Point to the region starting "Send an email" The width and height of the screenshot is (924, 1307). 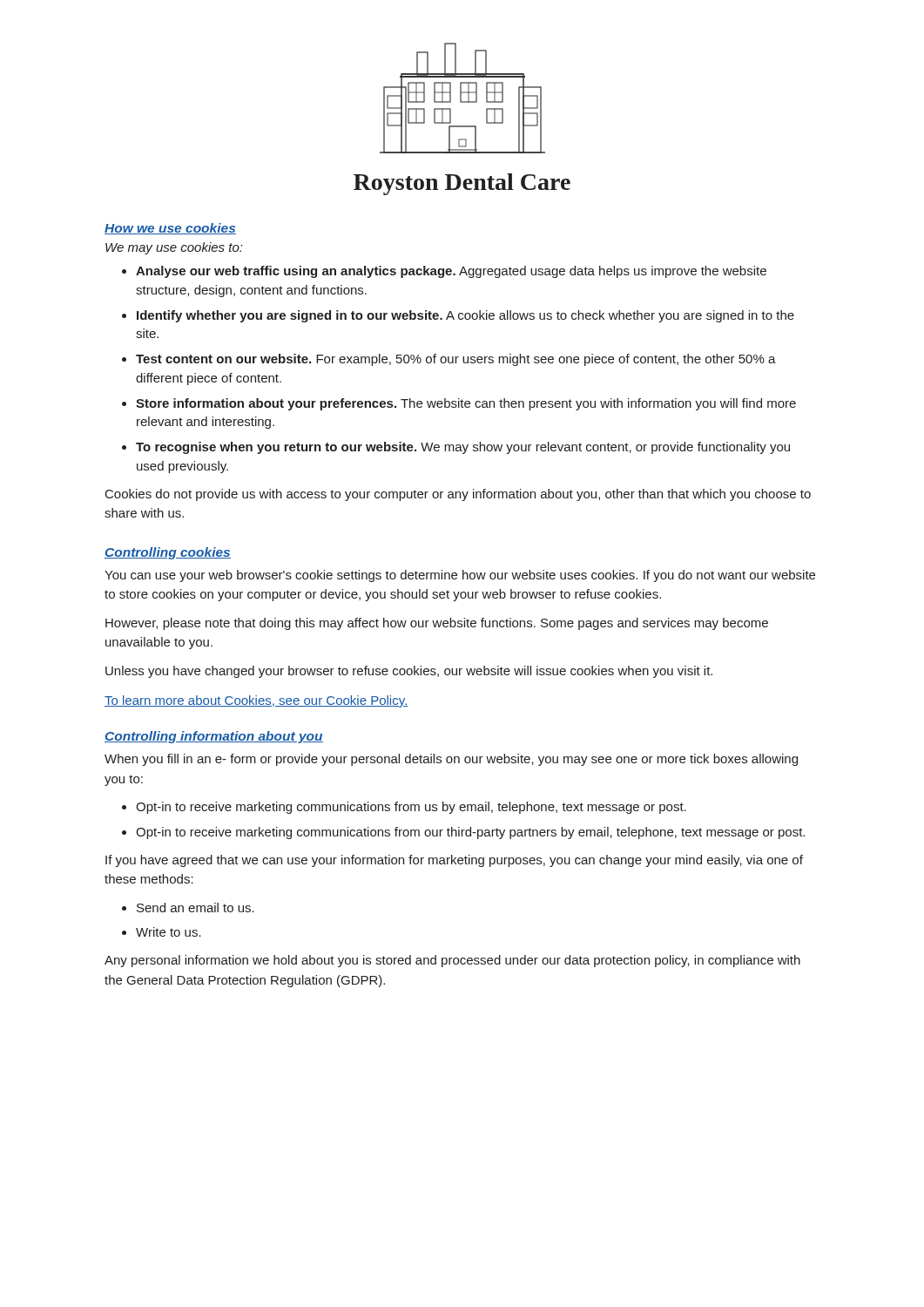[195, 907]
